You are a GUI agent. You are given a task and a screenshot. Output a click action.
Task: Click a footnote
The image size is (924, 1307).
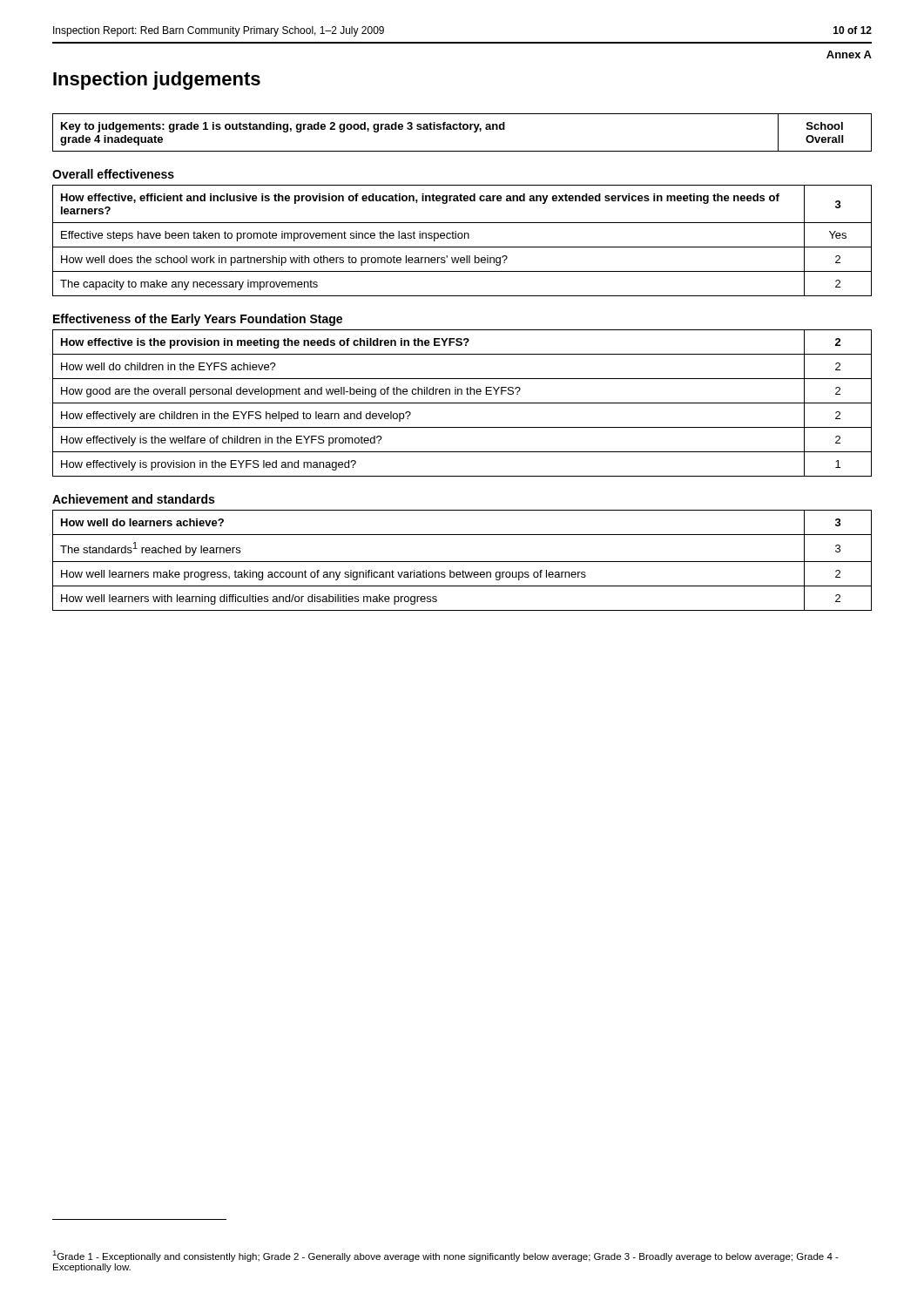(x=445, y=1260)
